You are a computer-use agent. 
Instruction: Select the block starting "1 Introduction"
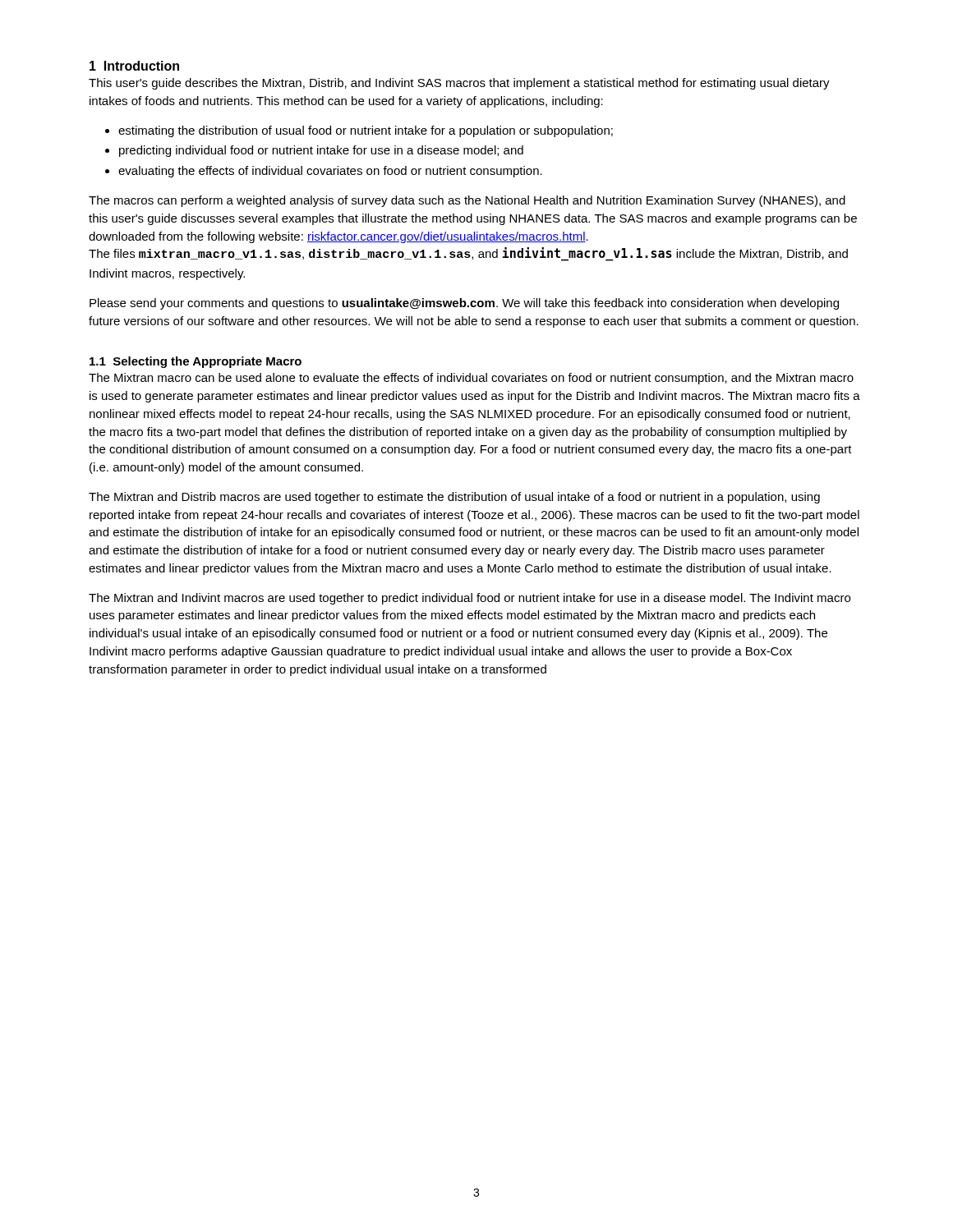pyautogui.click(x=134, y=66)
